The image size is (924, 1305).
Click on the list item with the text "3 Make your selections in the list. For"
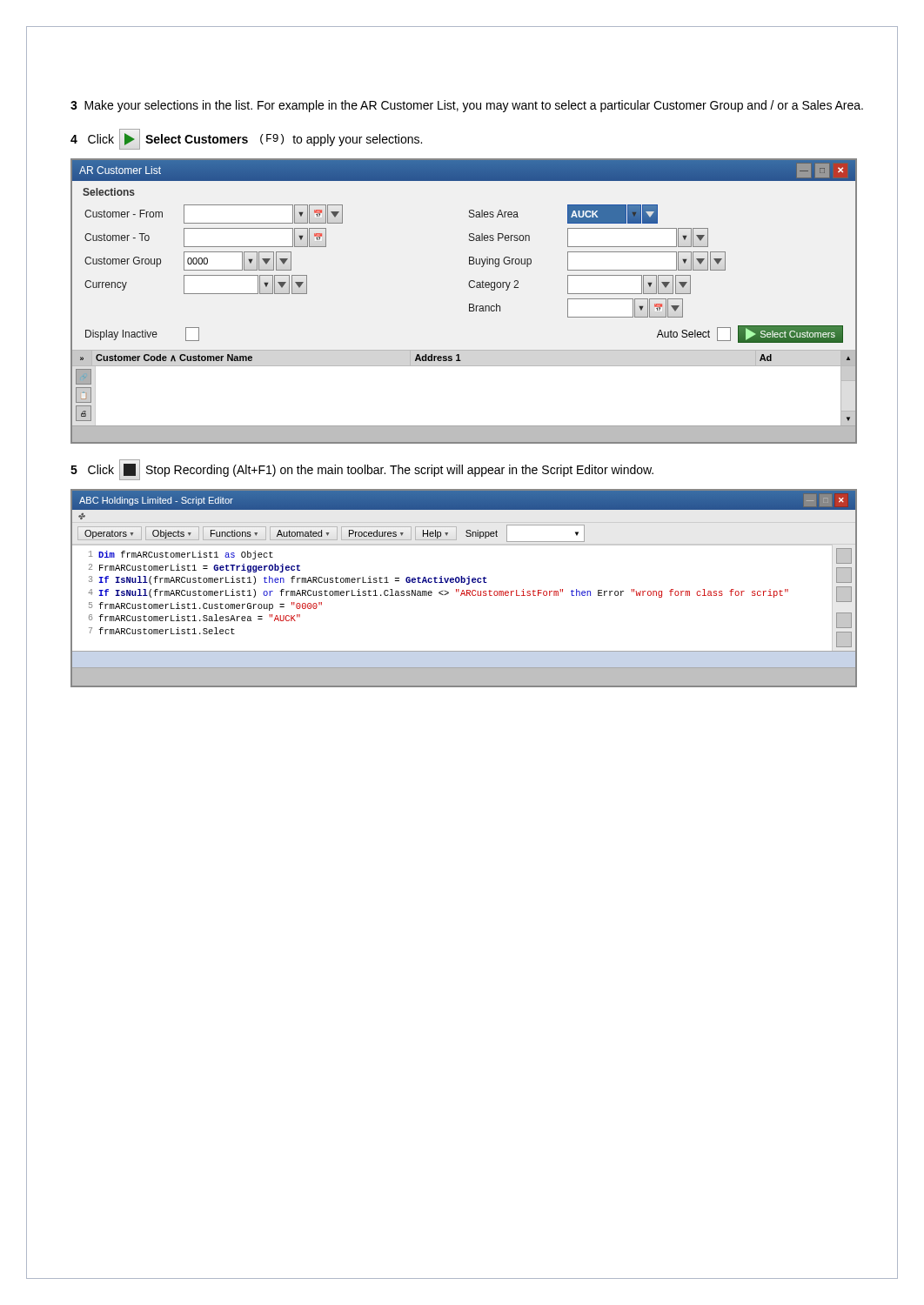point(467,105)
